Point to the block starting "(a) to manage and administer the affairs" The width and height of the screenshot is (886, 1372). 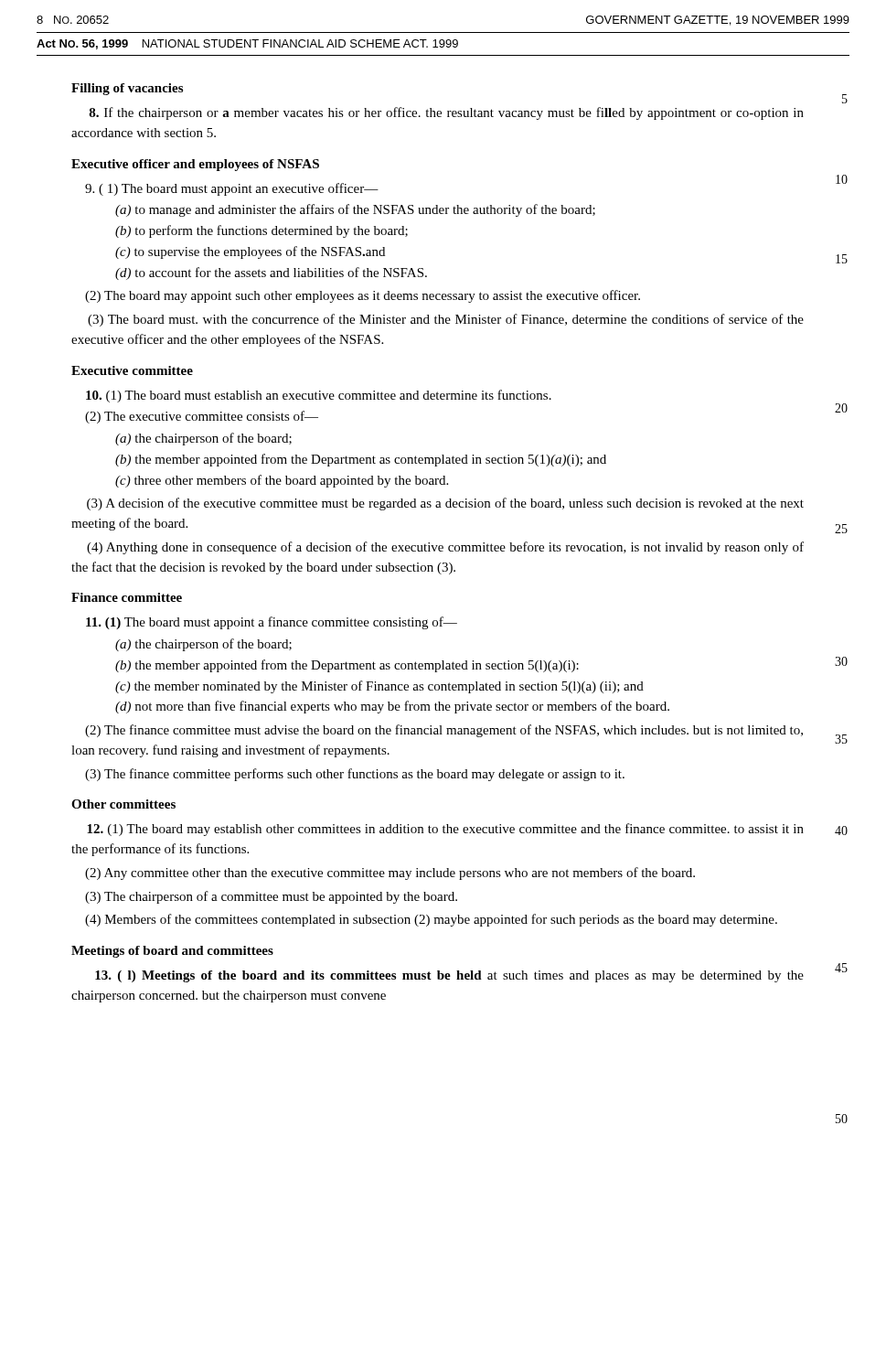click(355, 210)
